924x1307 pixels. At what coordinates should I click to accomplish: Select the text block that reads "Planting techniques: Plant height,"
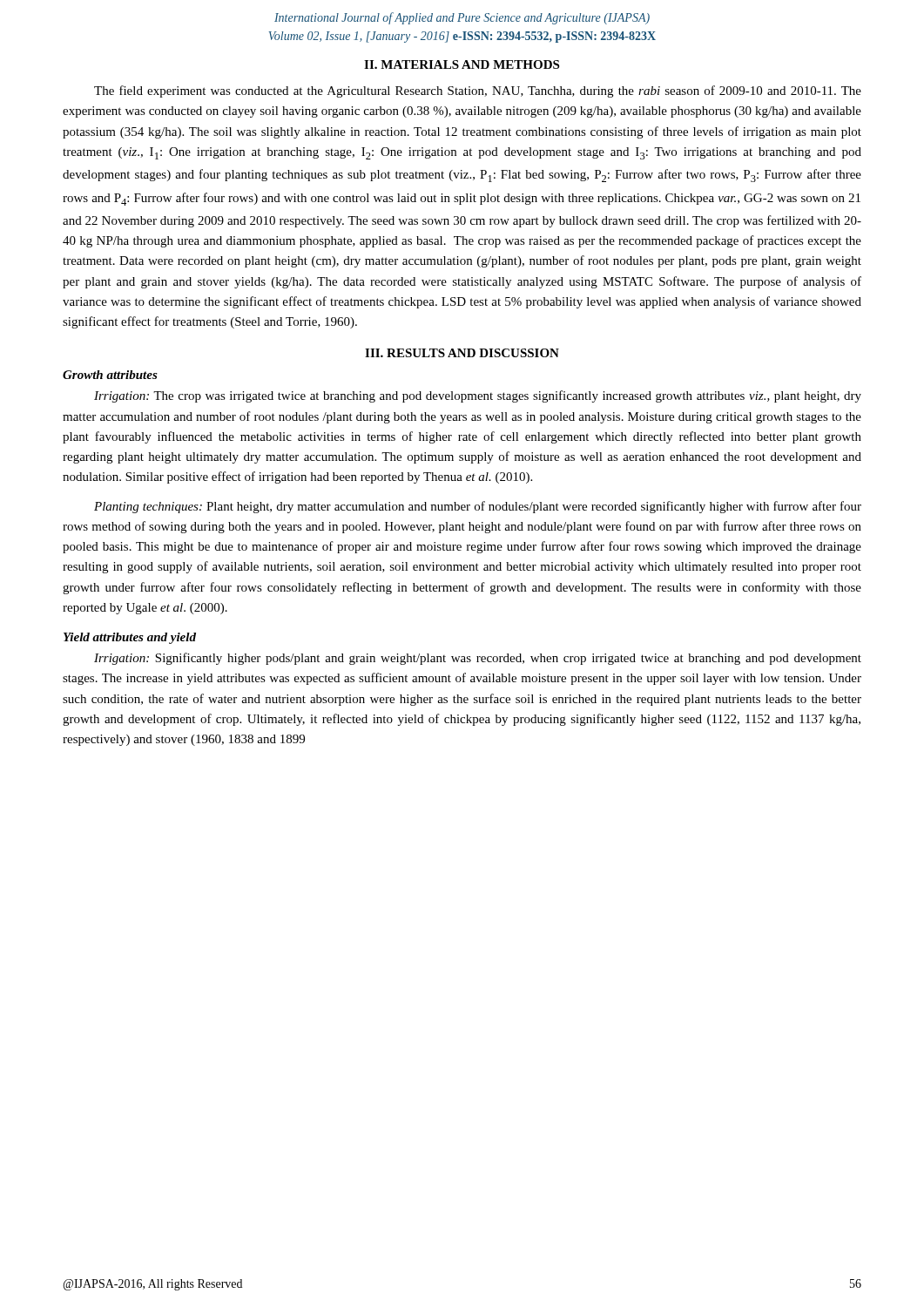[x=462, y=557]
